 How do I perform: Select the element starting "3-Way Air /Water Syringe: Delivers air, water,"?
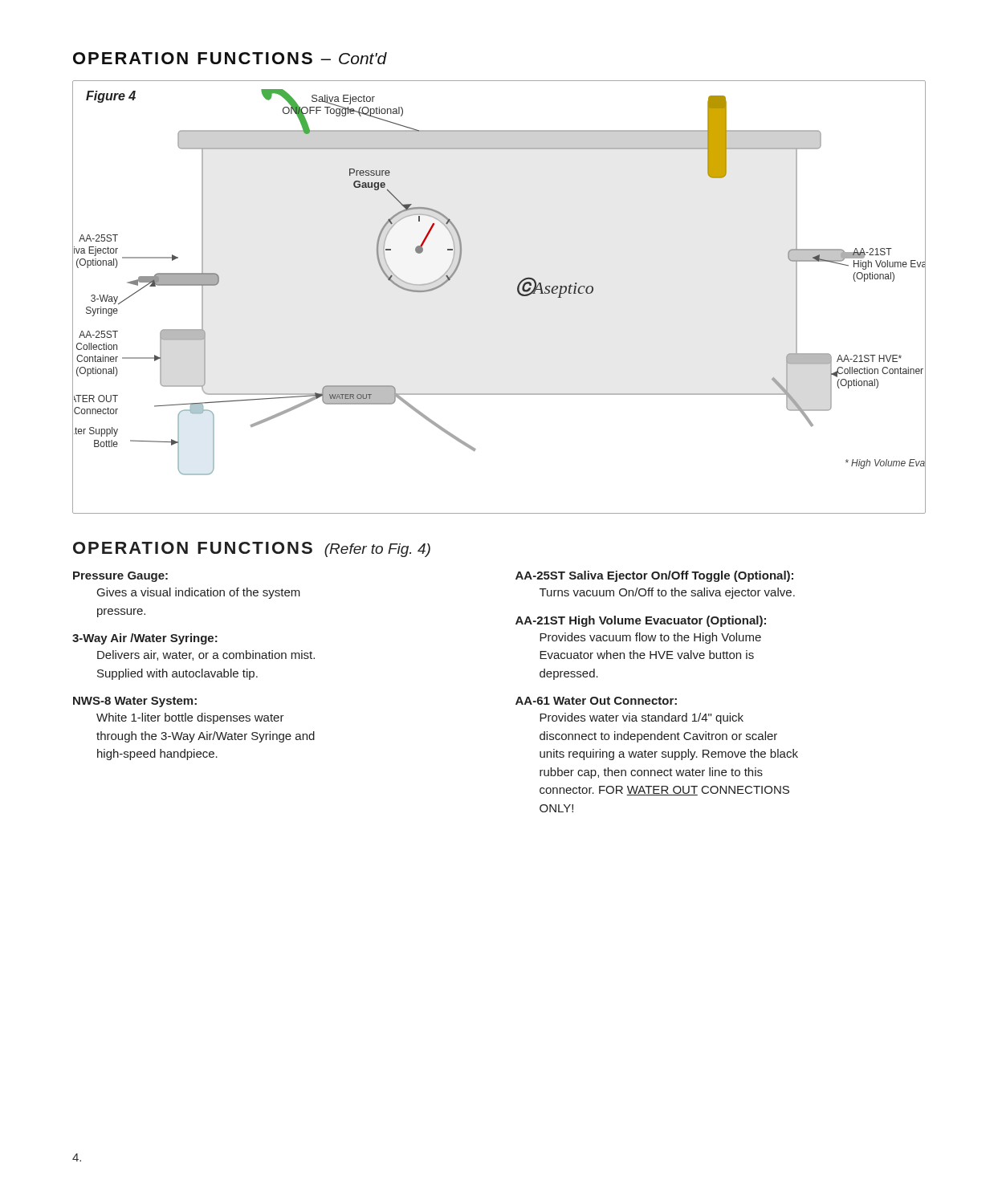coord(278,657)
